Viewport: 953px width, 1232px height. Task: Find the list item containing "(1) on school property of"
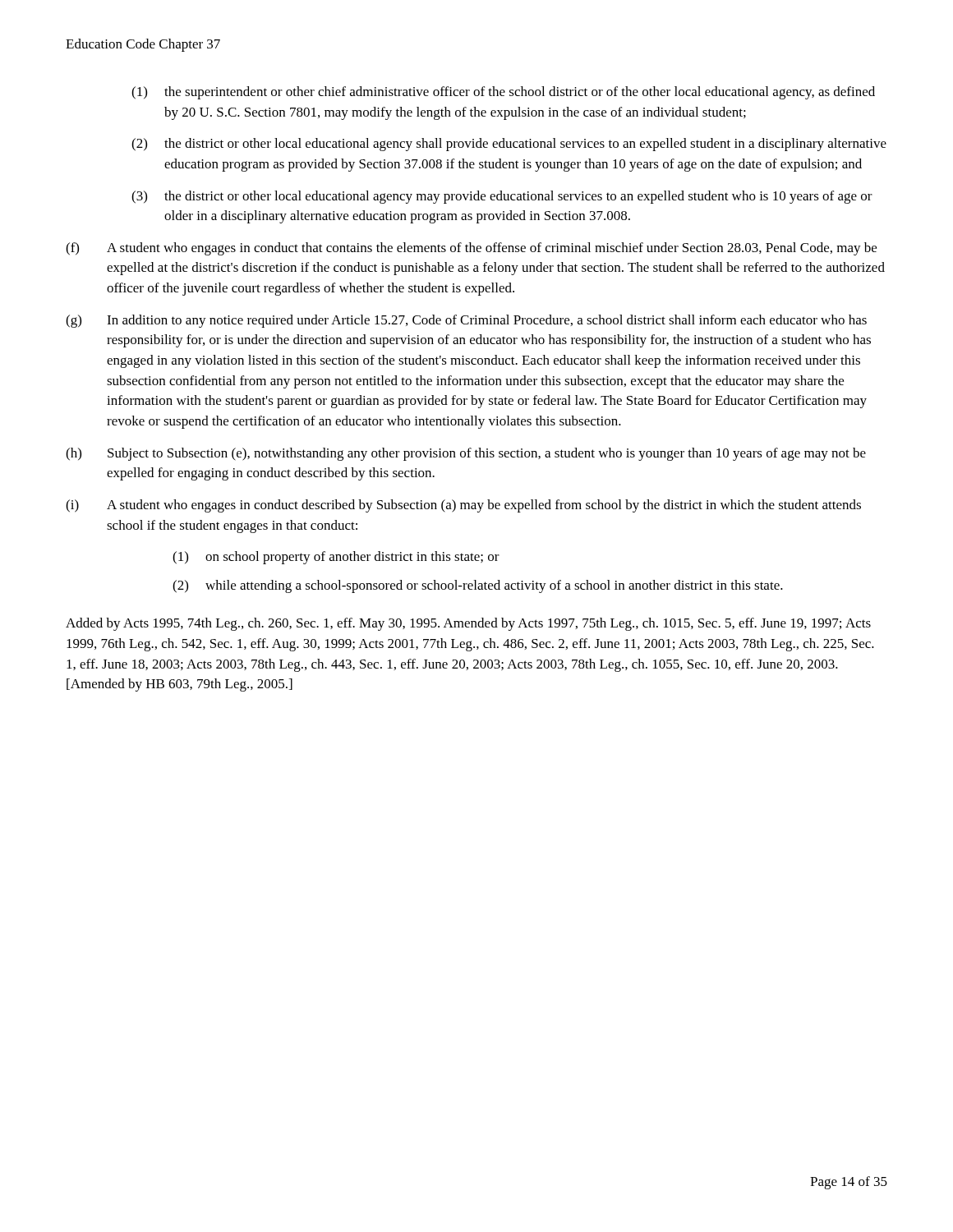point(336,558)
